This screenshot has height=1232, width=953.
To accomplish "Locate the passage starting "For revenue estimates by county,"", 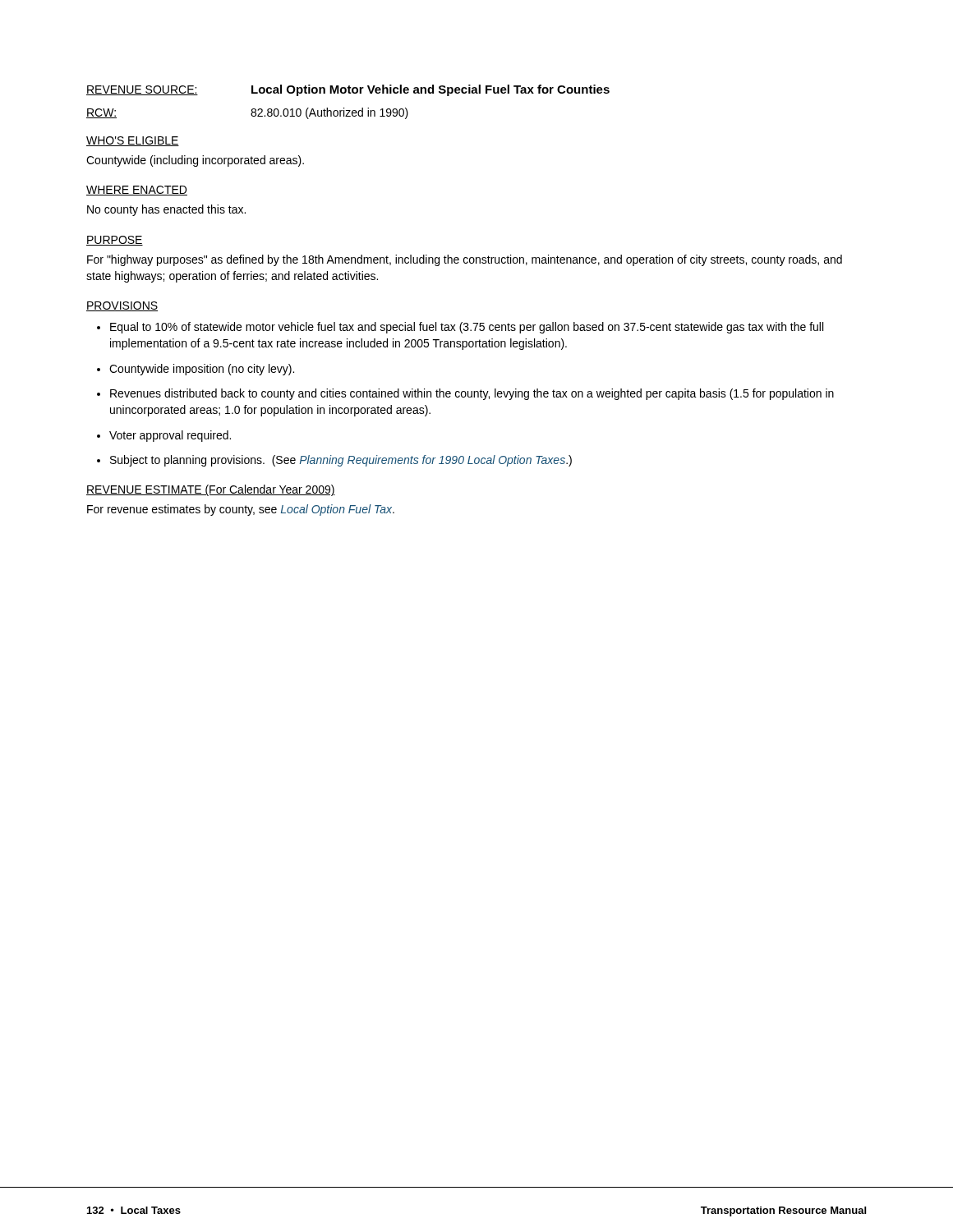I will tap(241, 509).
